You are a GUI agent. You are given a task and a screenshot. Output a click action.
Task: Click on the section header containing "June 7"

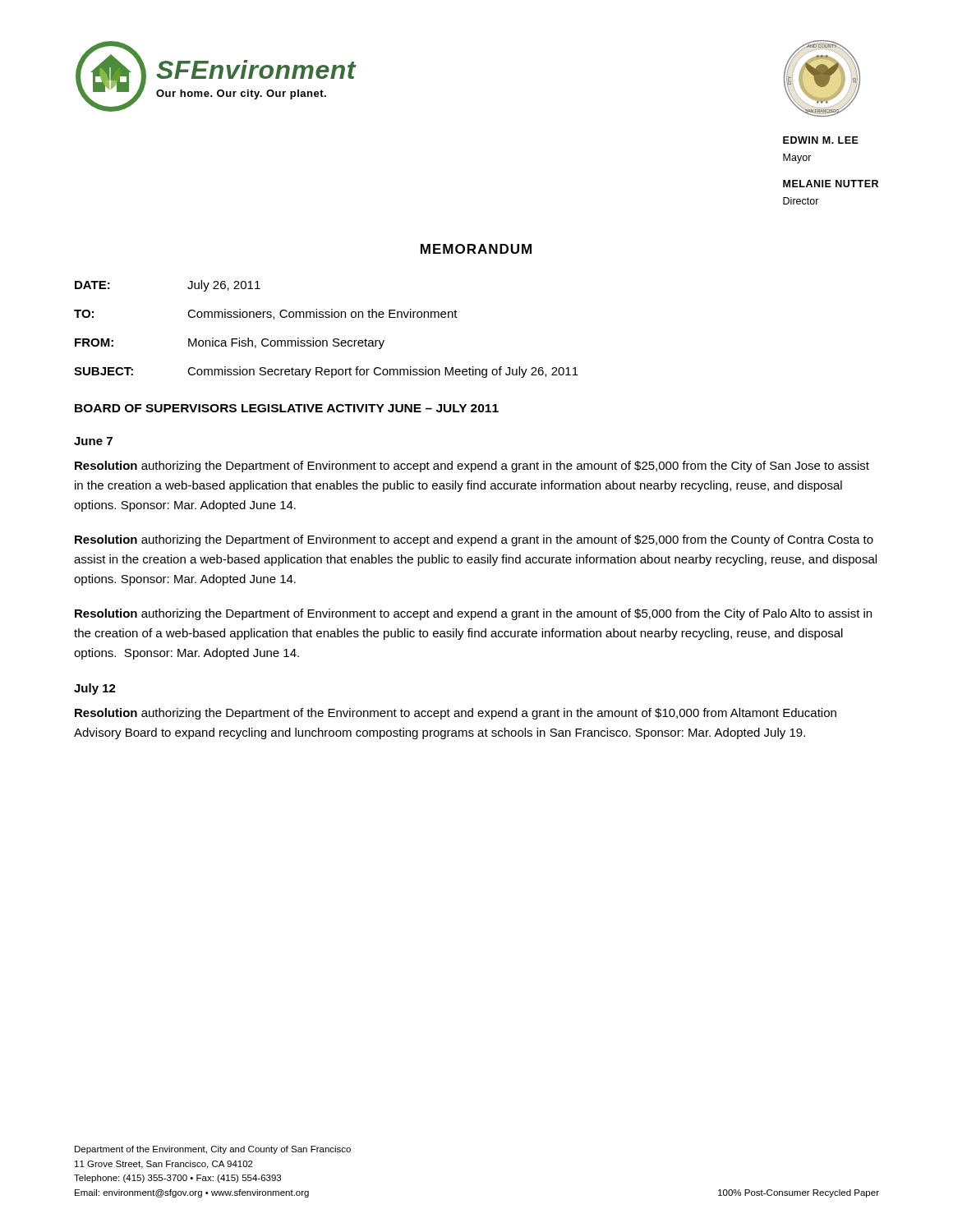[93, 441]
